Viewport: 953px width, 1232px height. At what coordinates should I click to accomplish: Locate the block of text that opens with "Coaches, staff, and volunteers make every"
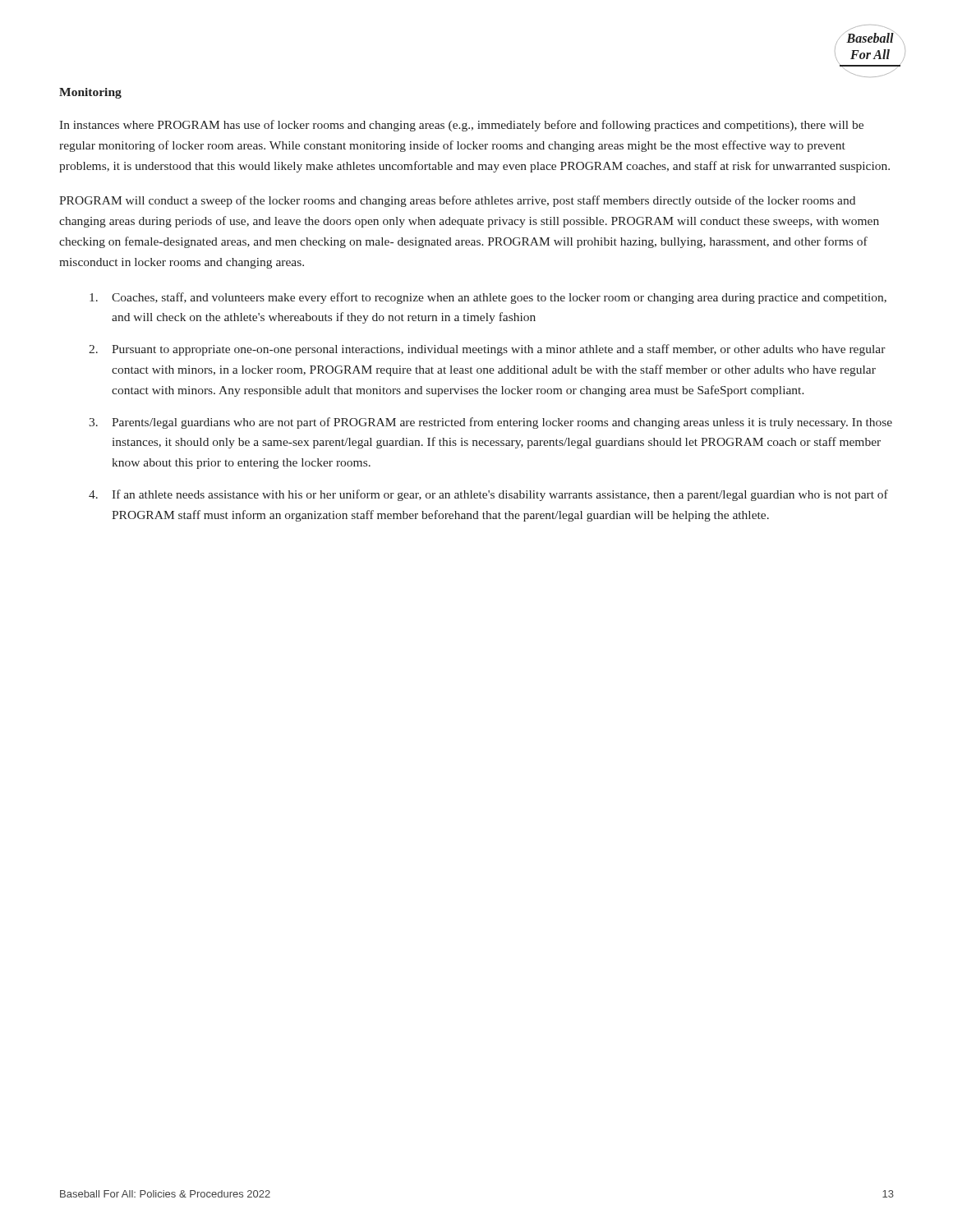coord(491,308)
